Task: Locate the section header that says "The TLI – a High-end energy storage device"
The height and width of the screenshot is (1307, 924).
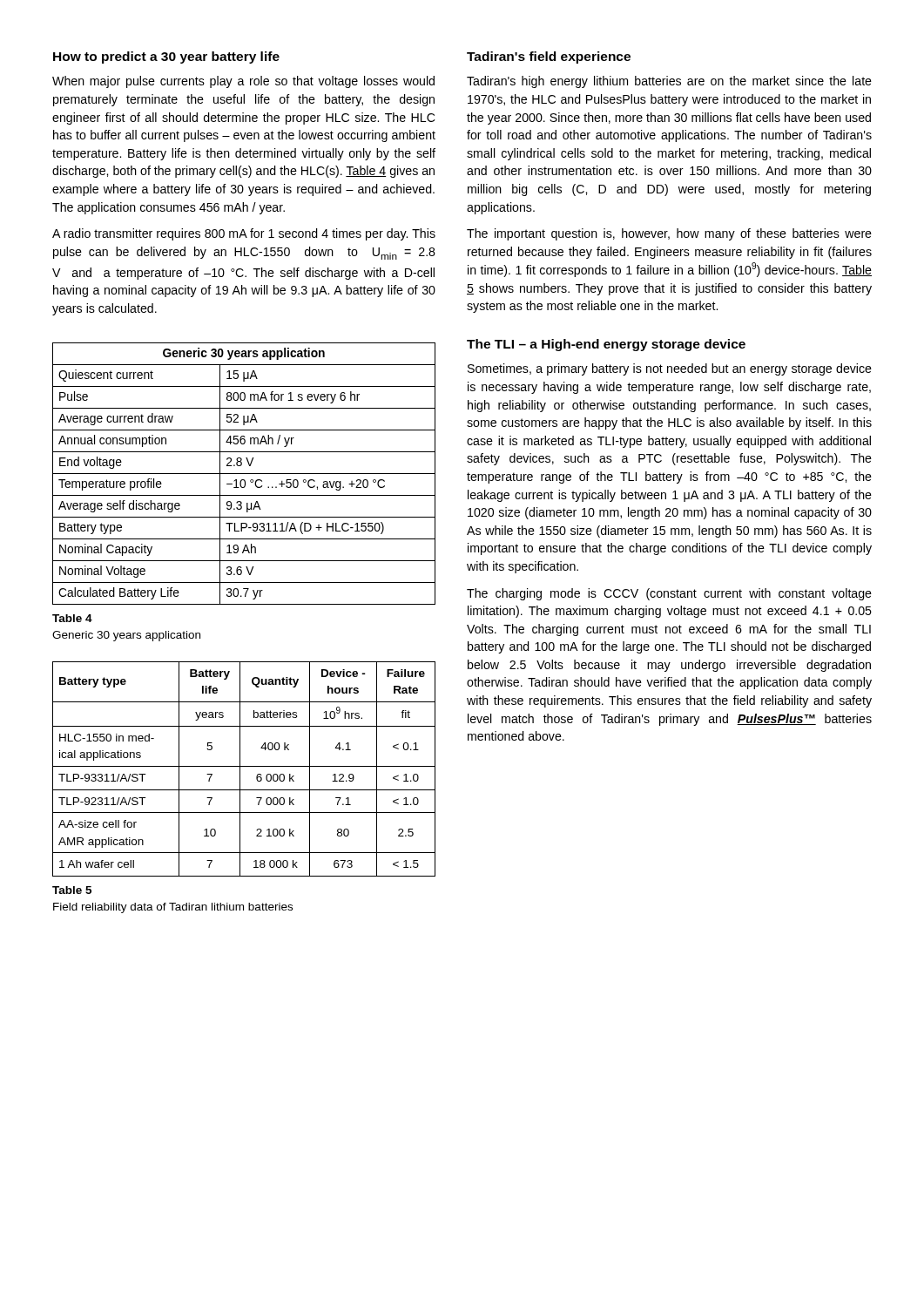Action: pyautogui.click(x=606, y=344)
